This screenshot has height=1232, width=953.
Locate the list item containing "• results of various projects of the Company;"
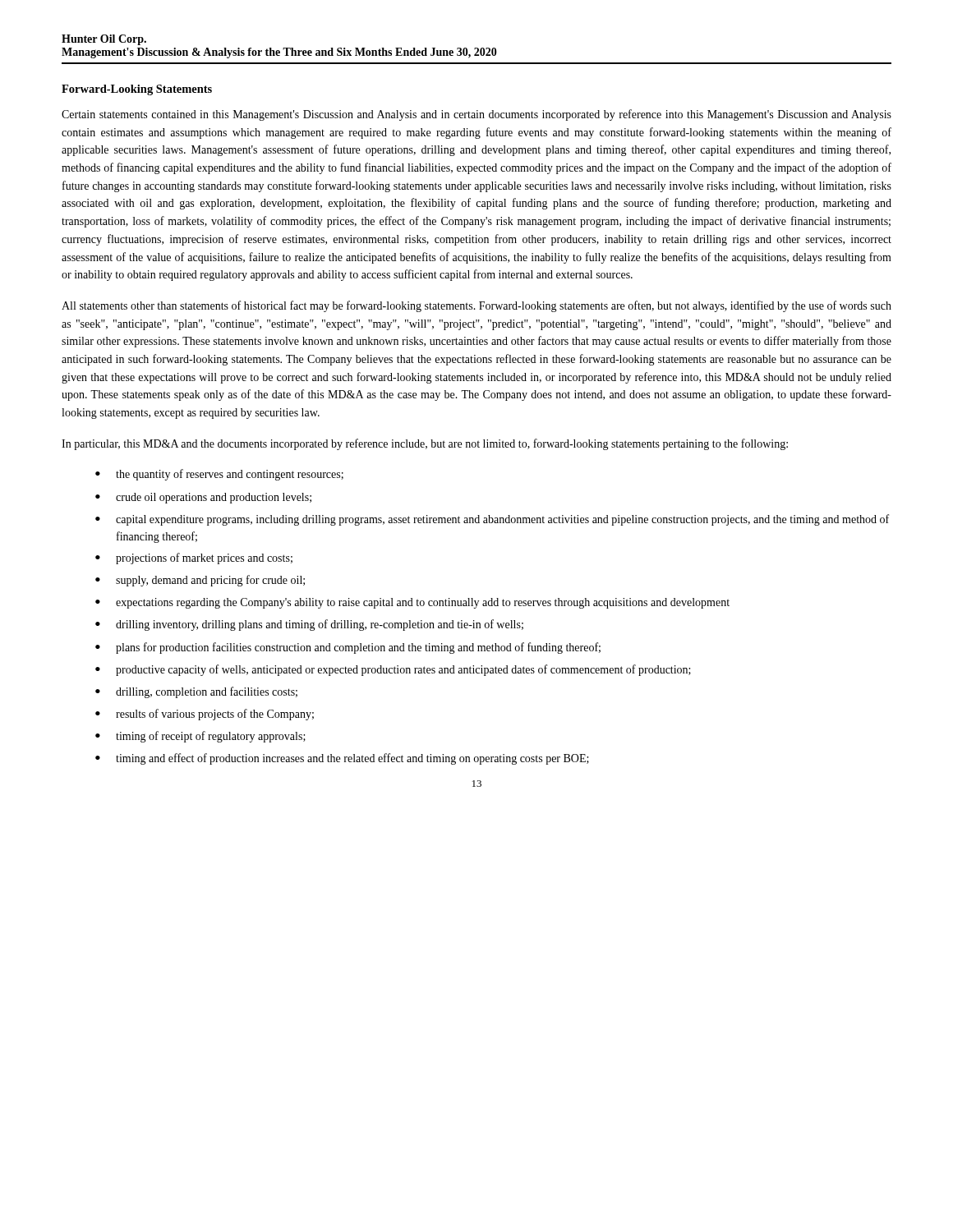coord(205,715)
